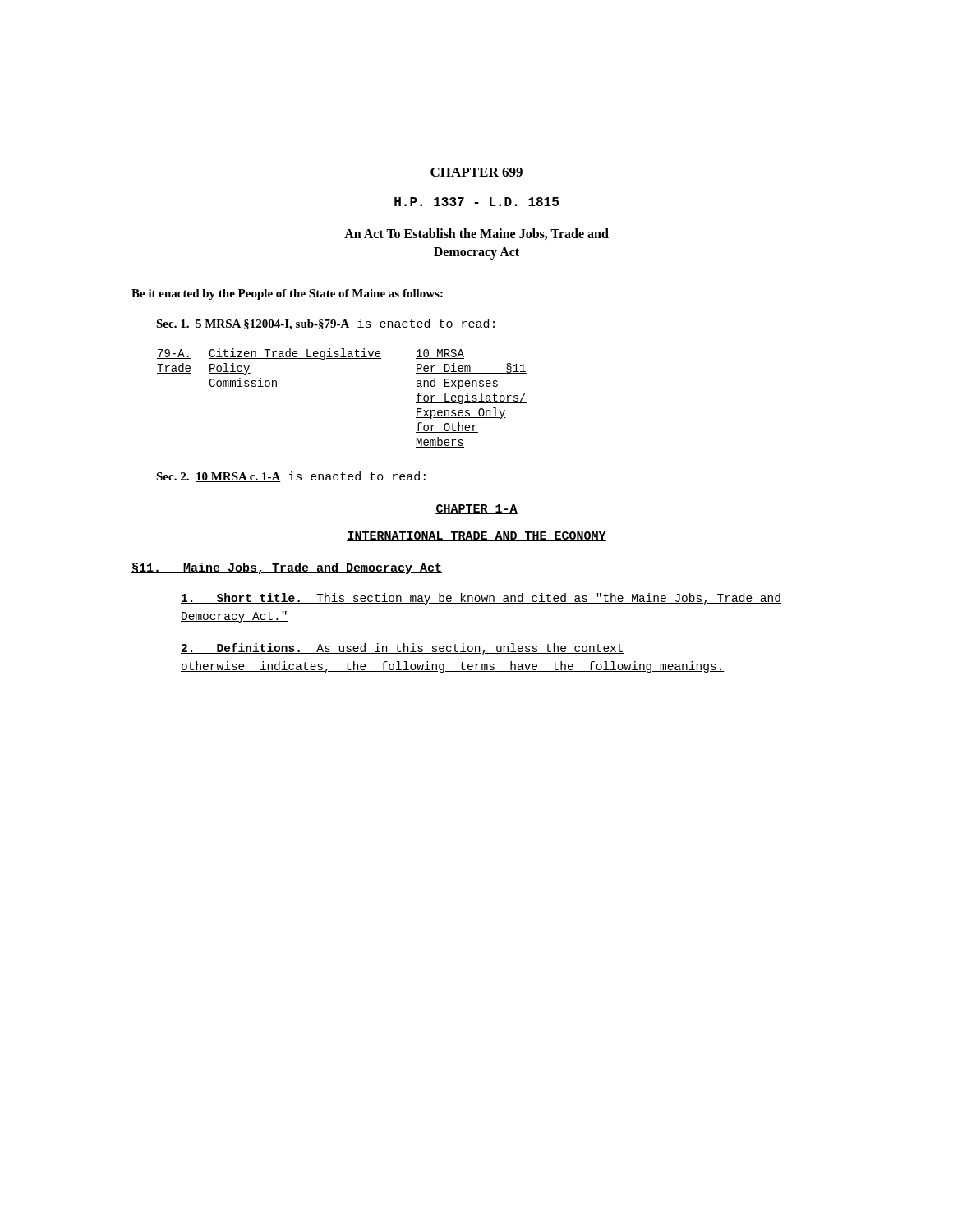Locate the text block containing "Be it enacted"
This screenshot has width=953, height=1232.
pos(288,293)
